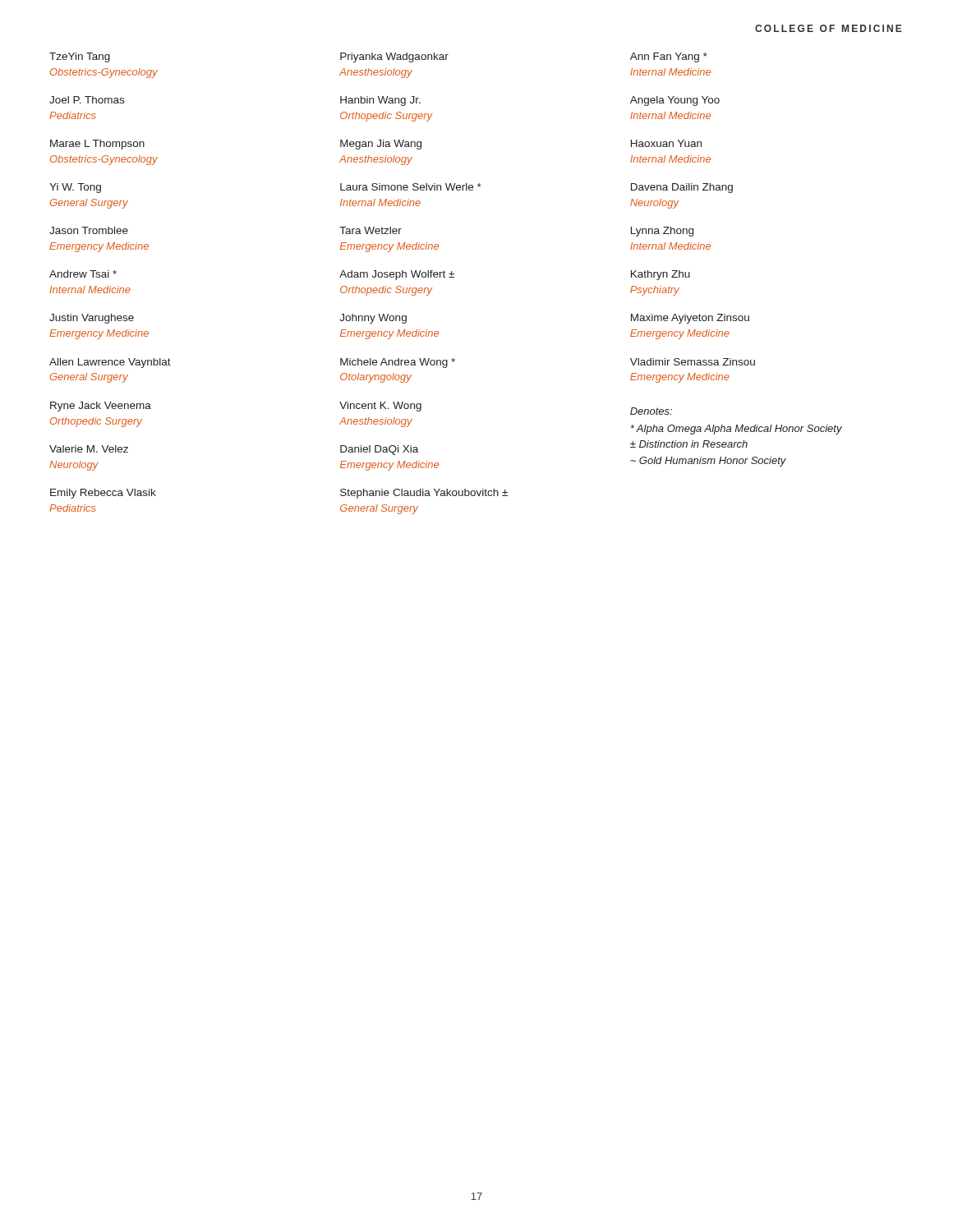Click where it says "Ryne Jack Veenema Orthopedic Surgery"
The width and height of the screenshot is (953, 1232).
101,407
